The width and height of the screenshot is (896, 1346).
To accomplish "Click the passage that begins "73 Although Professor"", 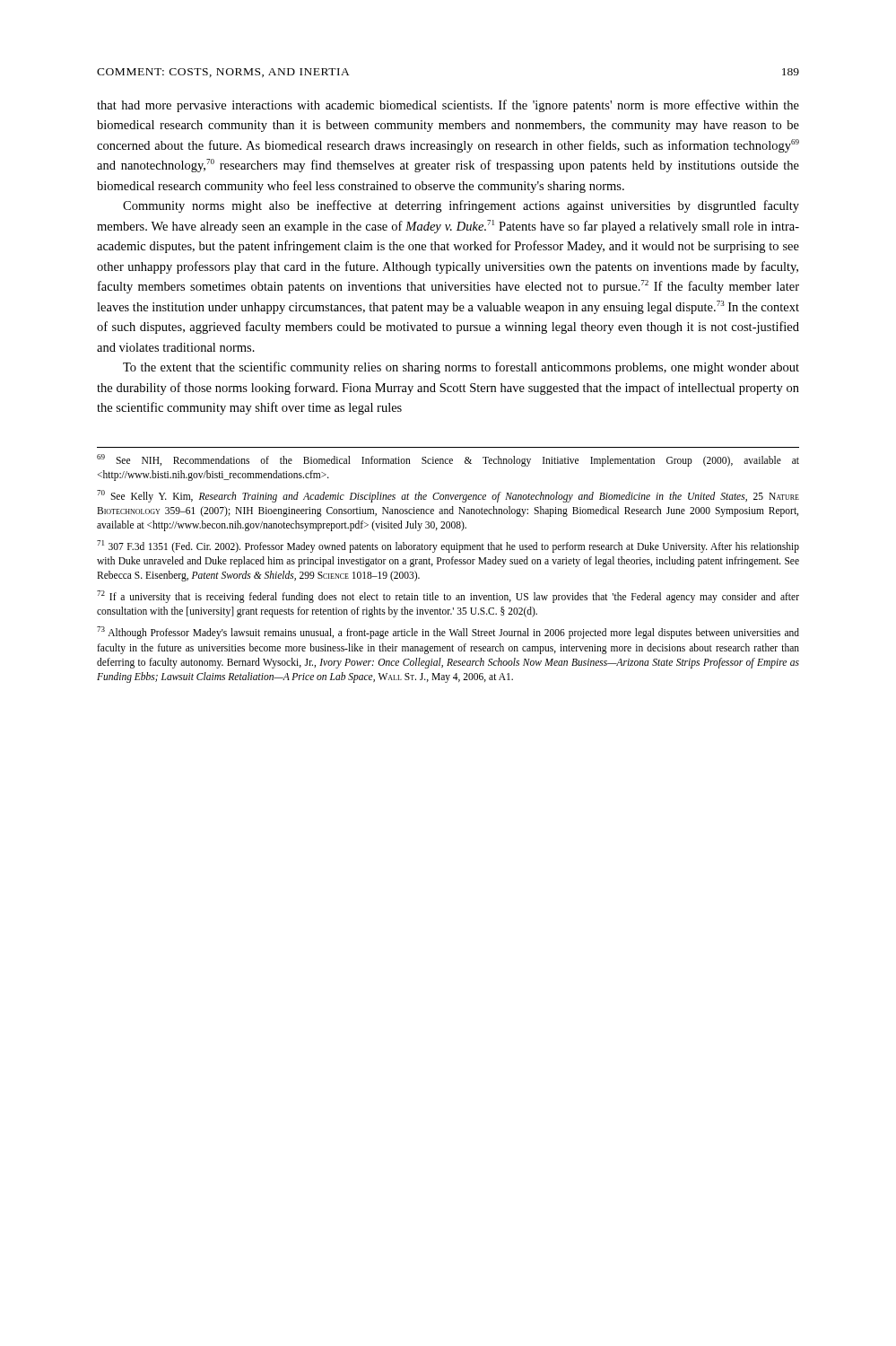I will tap(448, 654).
